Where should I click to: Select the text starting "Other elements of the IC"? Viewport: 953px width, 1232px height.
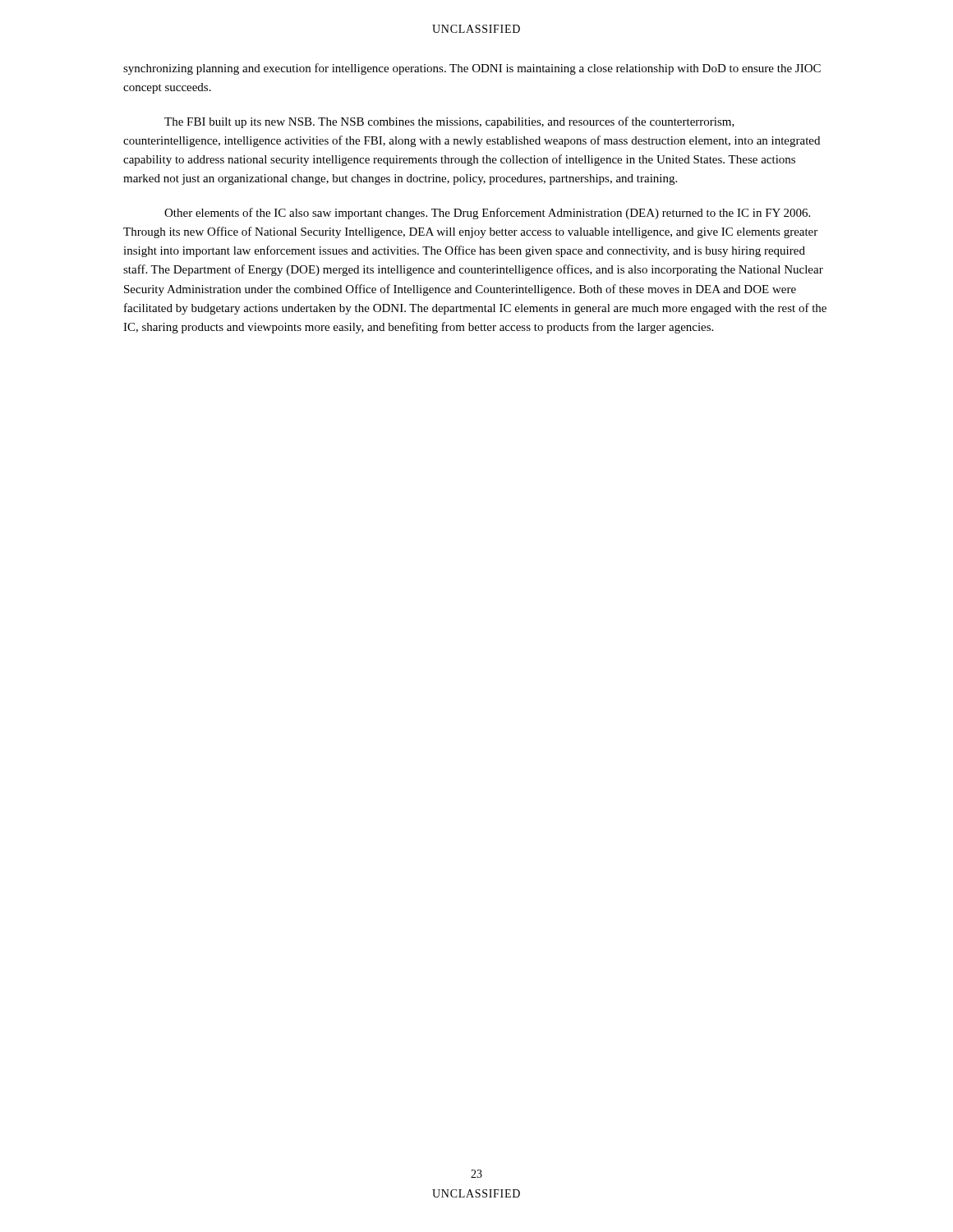coord(475,270)
